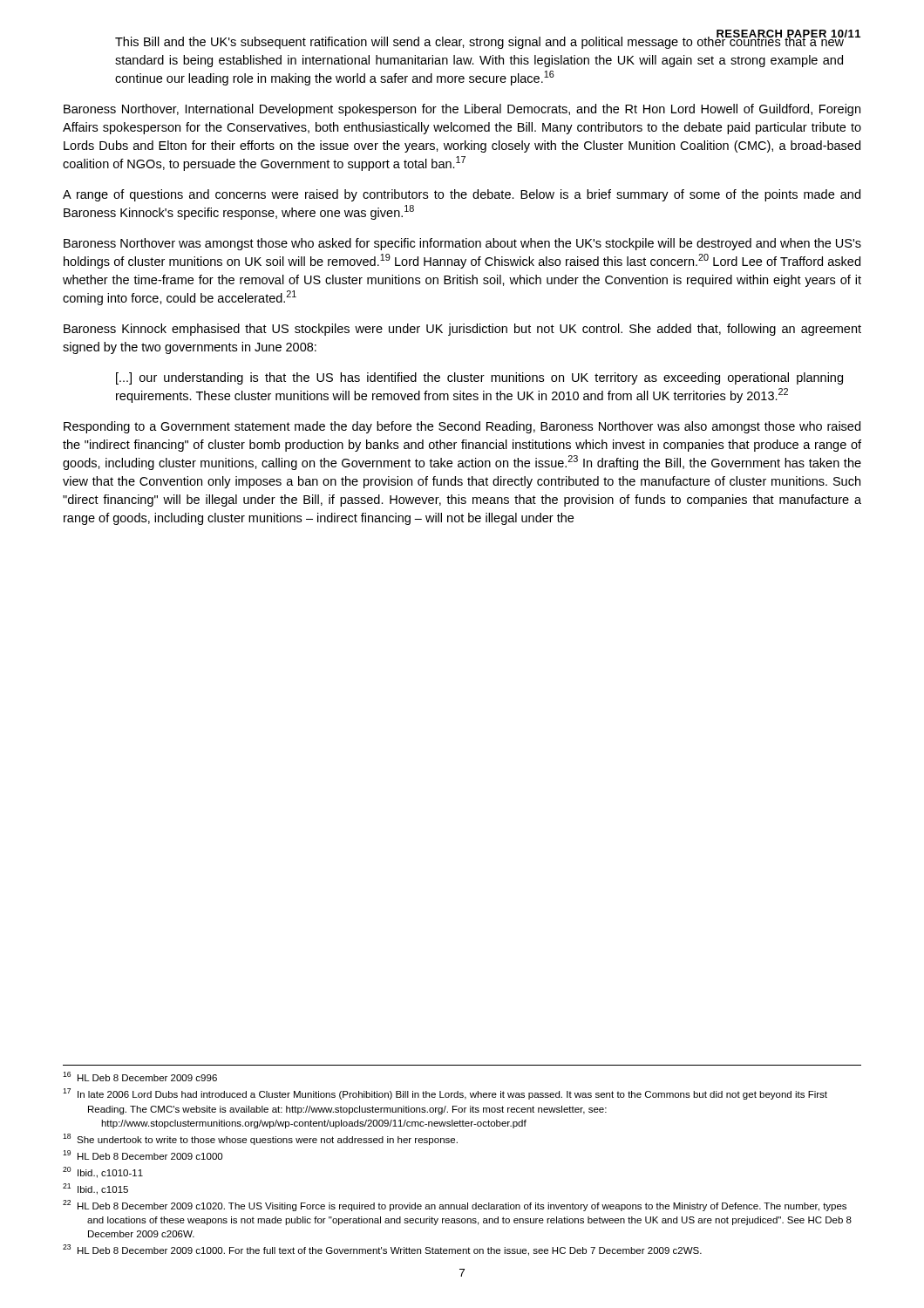Point to the region starting "22 HL Deb"

[457, 1219]
